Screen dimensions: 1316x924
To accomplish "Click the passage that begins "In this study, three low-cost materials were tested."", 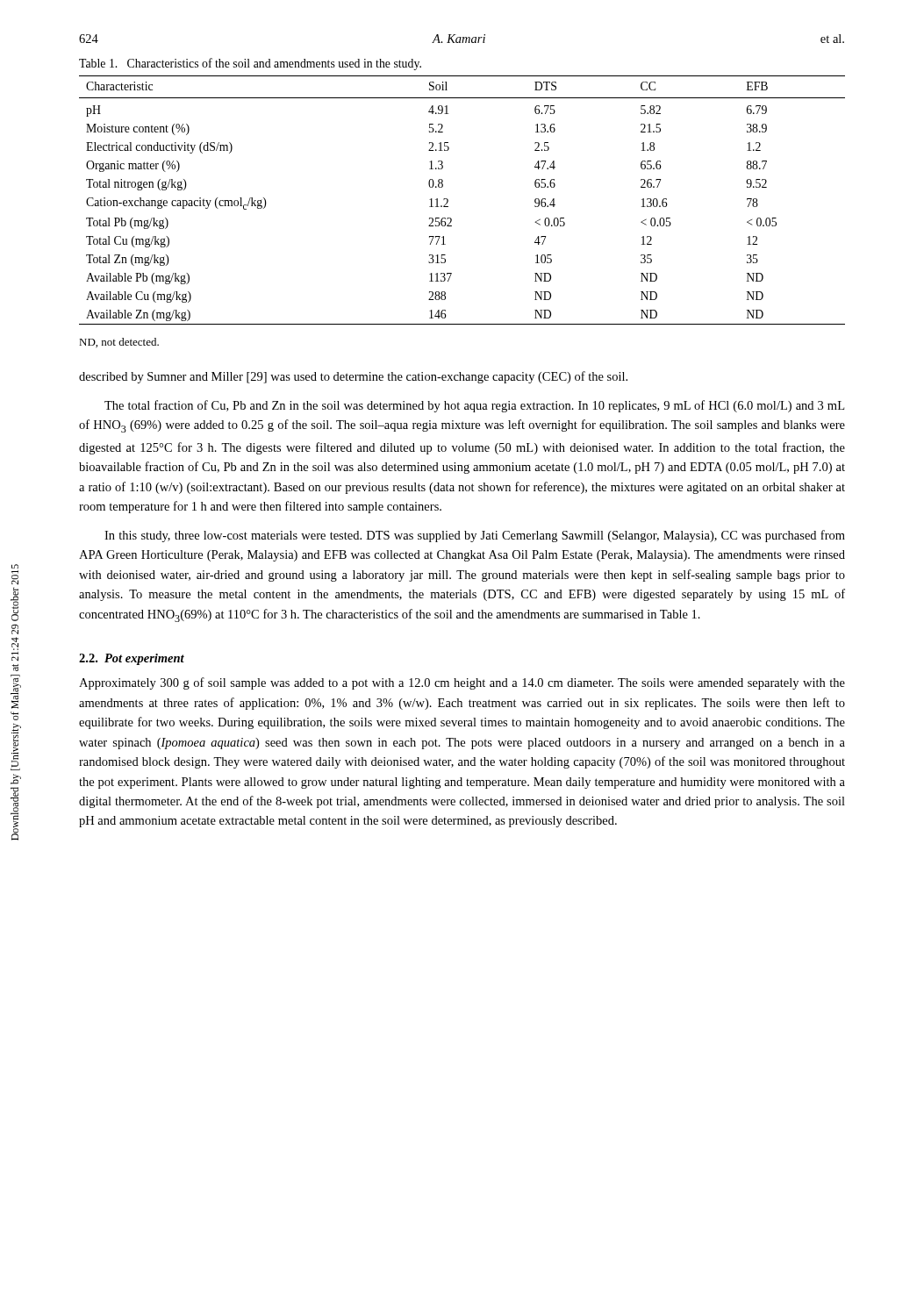I will tap(462, 576).
